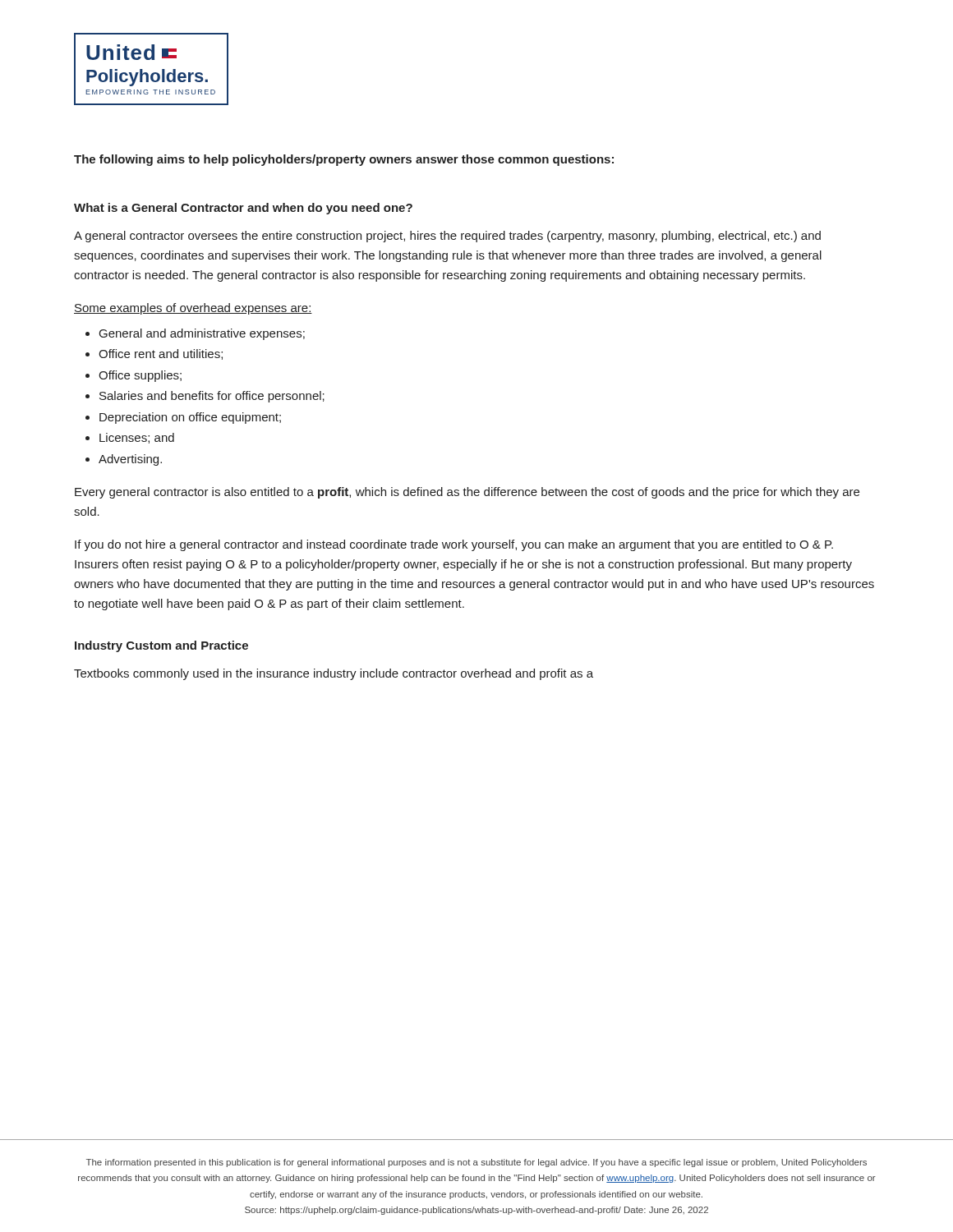Image resolution: width=953 pixels, height=1232 pixels.
Task: Select the logo
Action: [476, 69]
